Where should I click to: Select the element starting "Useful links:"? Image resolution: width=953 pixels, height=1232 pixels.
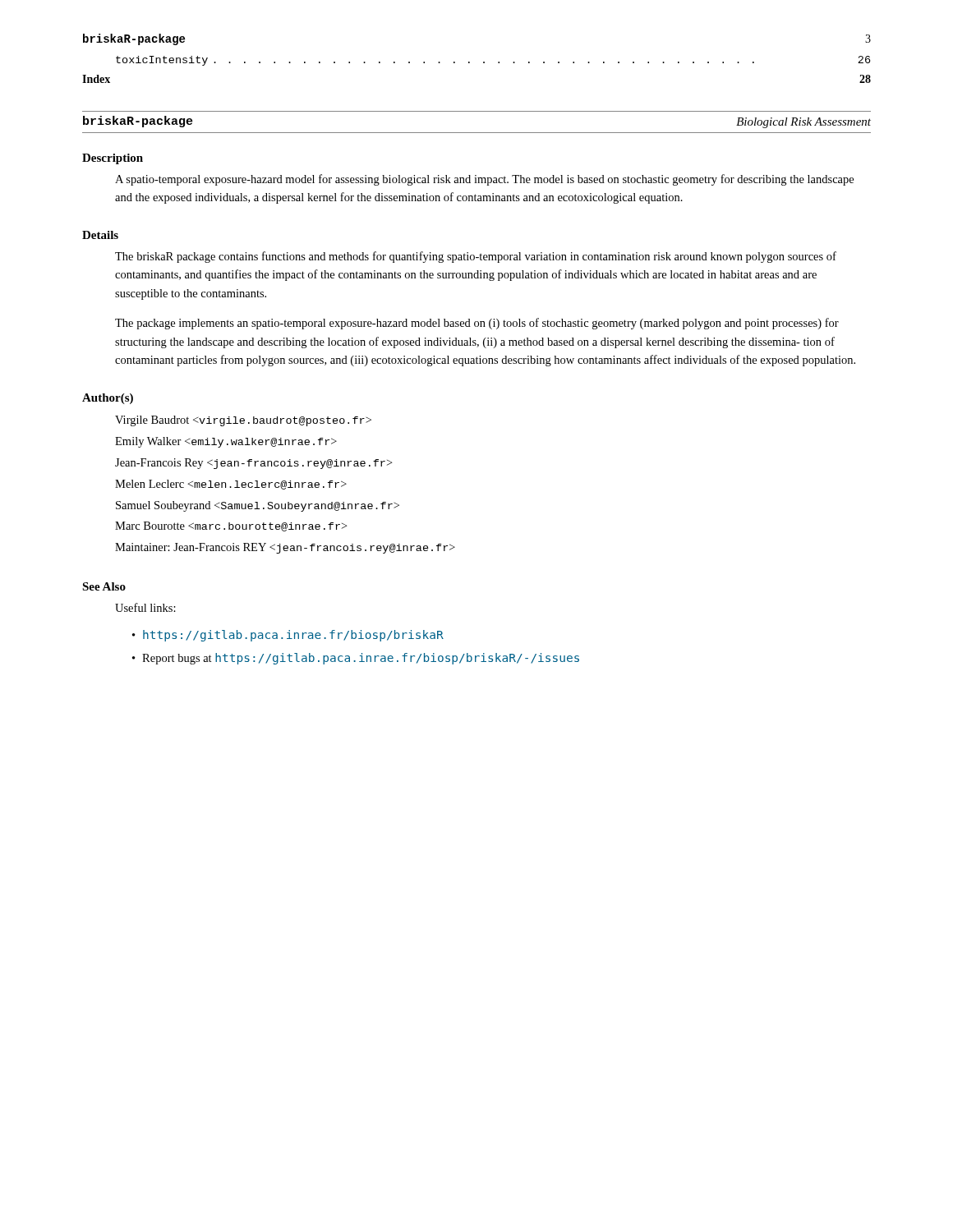[146, 608]
